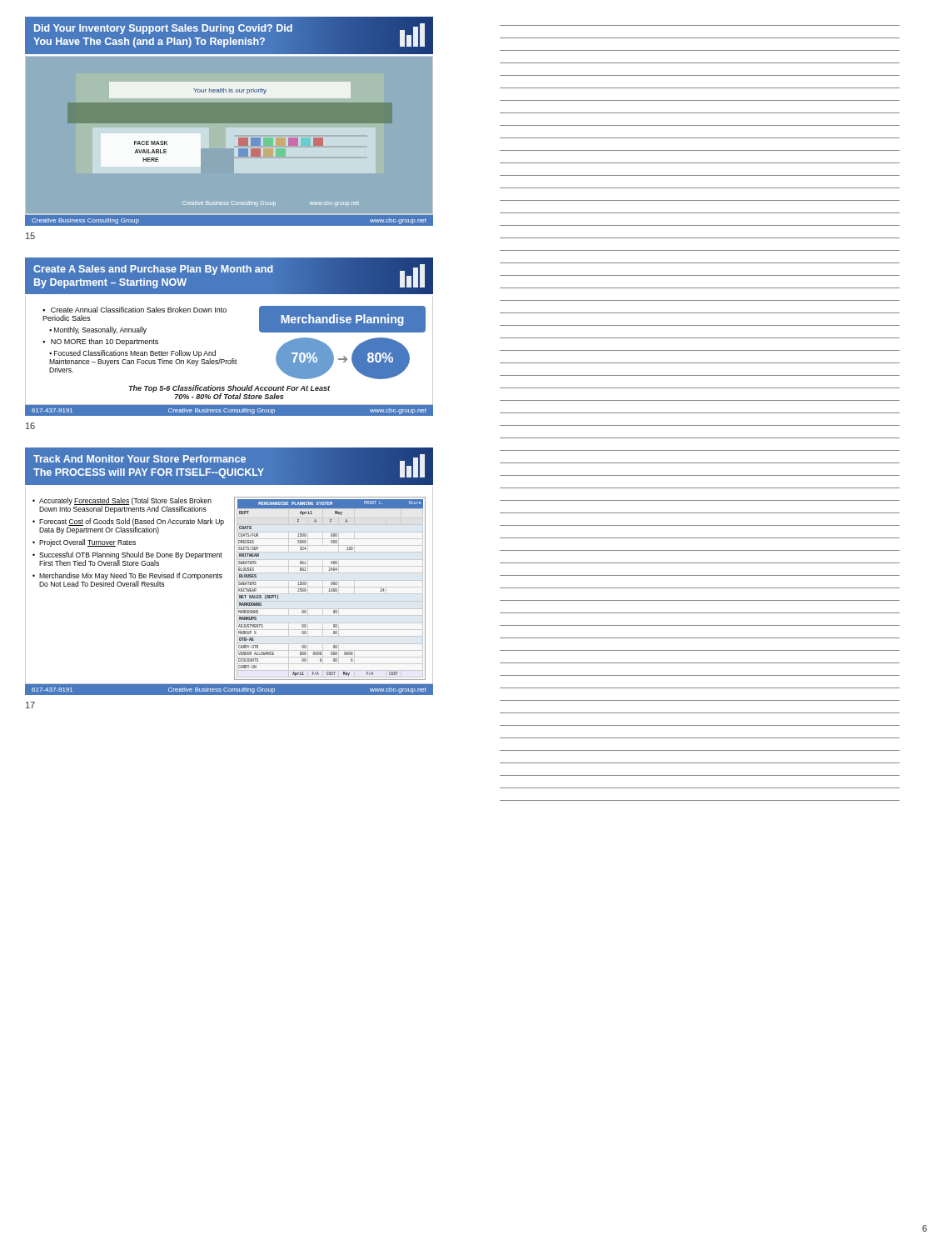The height and width of the screenshot is (1250, 952).
Task: Locate the block of text that opens with "▪ NO MORE than 10"
Action: pos(100,342)
